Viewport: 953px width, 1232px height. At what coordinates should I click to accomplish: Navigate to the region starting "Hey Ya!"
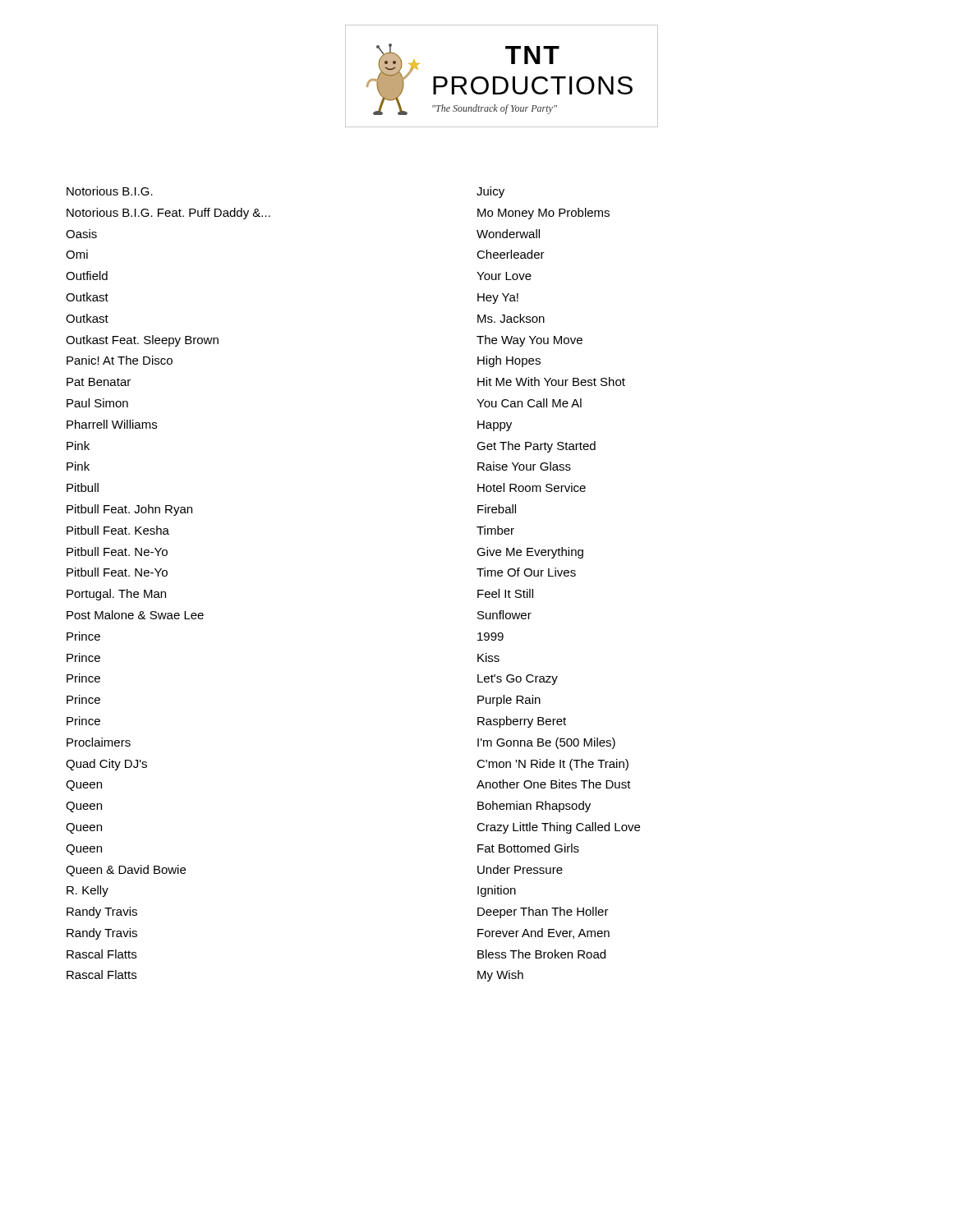(x=498, y=297)
